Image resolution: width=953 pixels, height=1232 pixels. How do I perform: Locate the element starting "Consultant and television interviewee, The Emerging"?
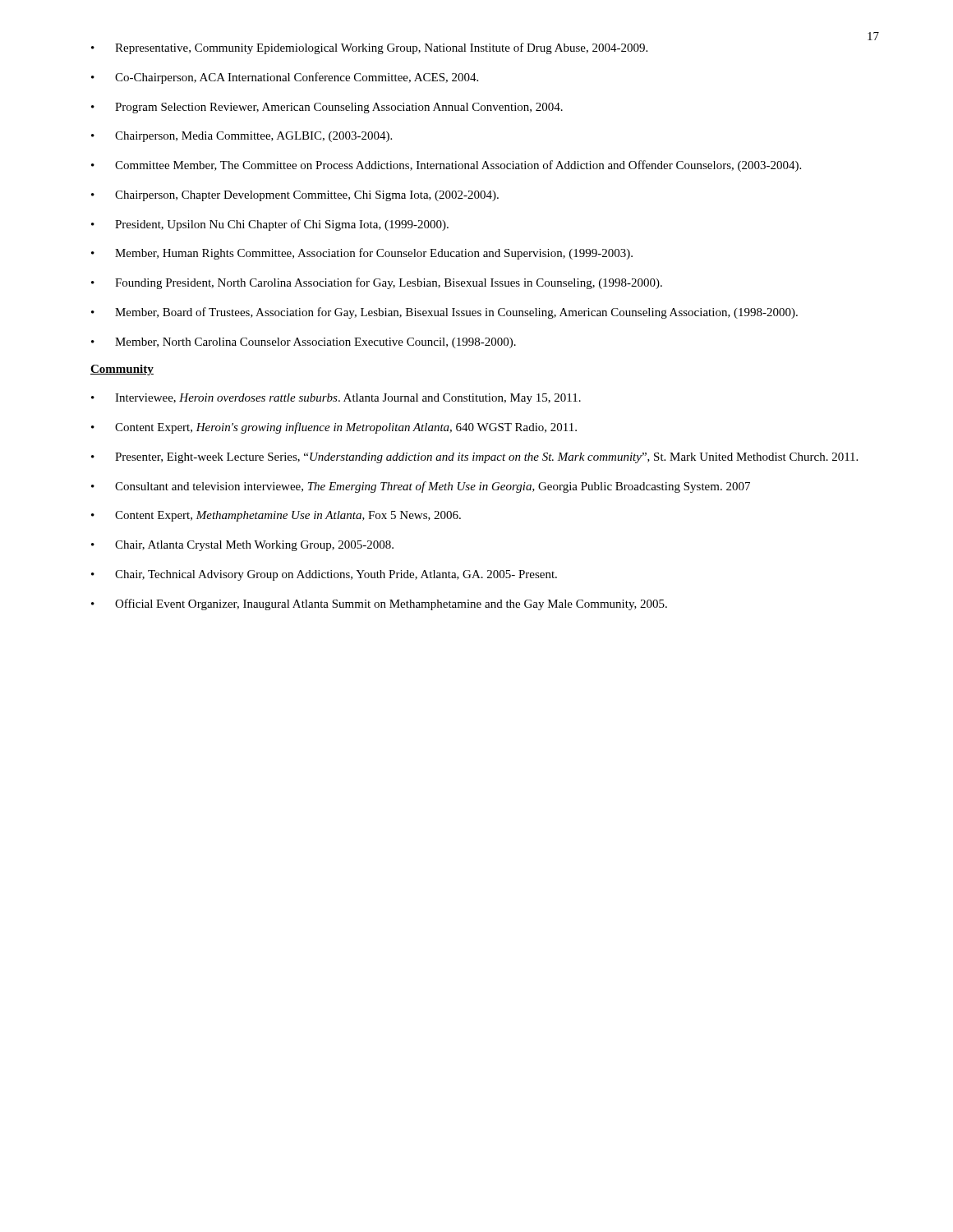click(485, 487)
